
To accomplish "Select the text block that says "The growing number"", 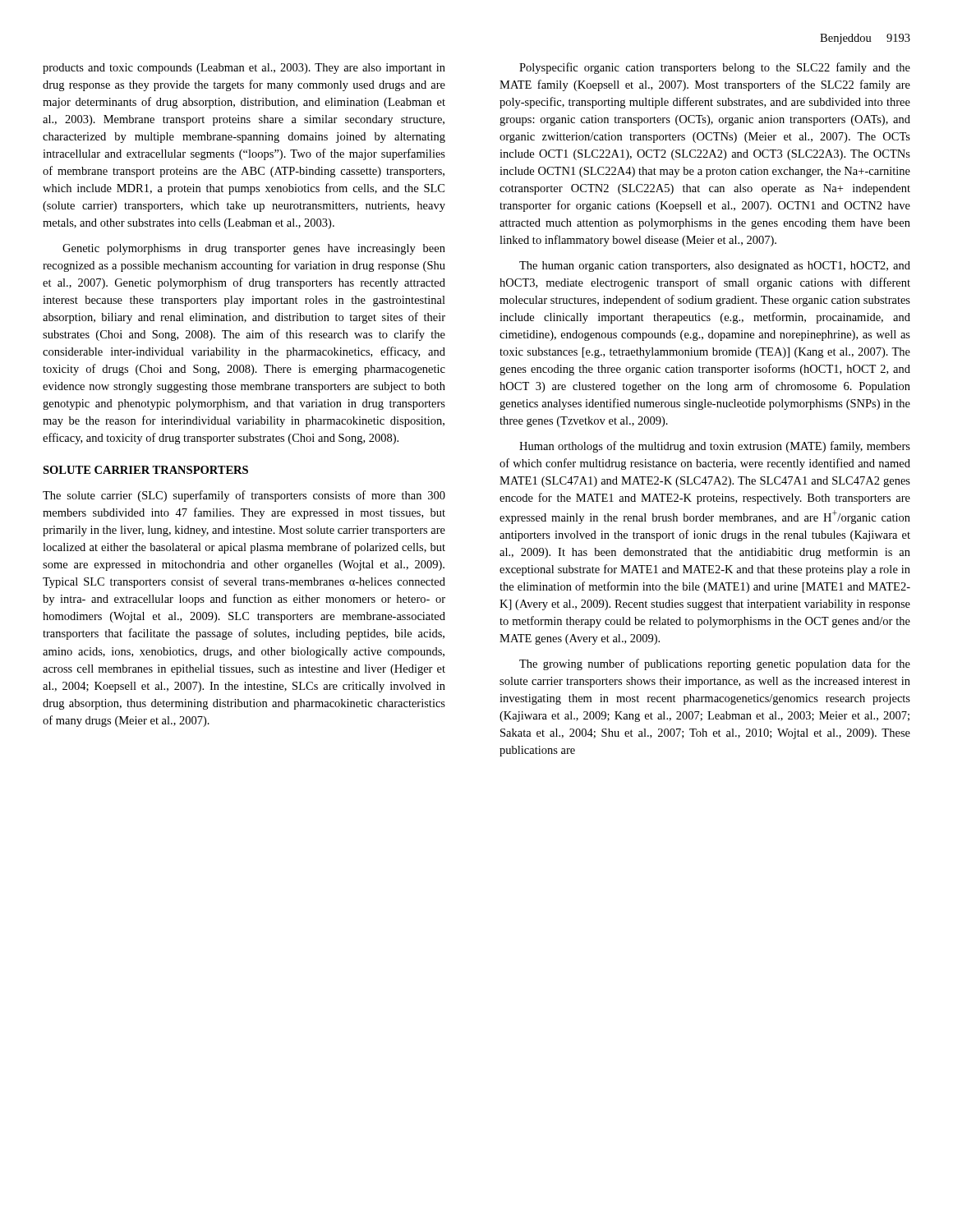I will coord(705,707).
